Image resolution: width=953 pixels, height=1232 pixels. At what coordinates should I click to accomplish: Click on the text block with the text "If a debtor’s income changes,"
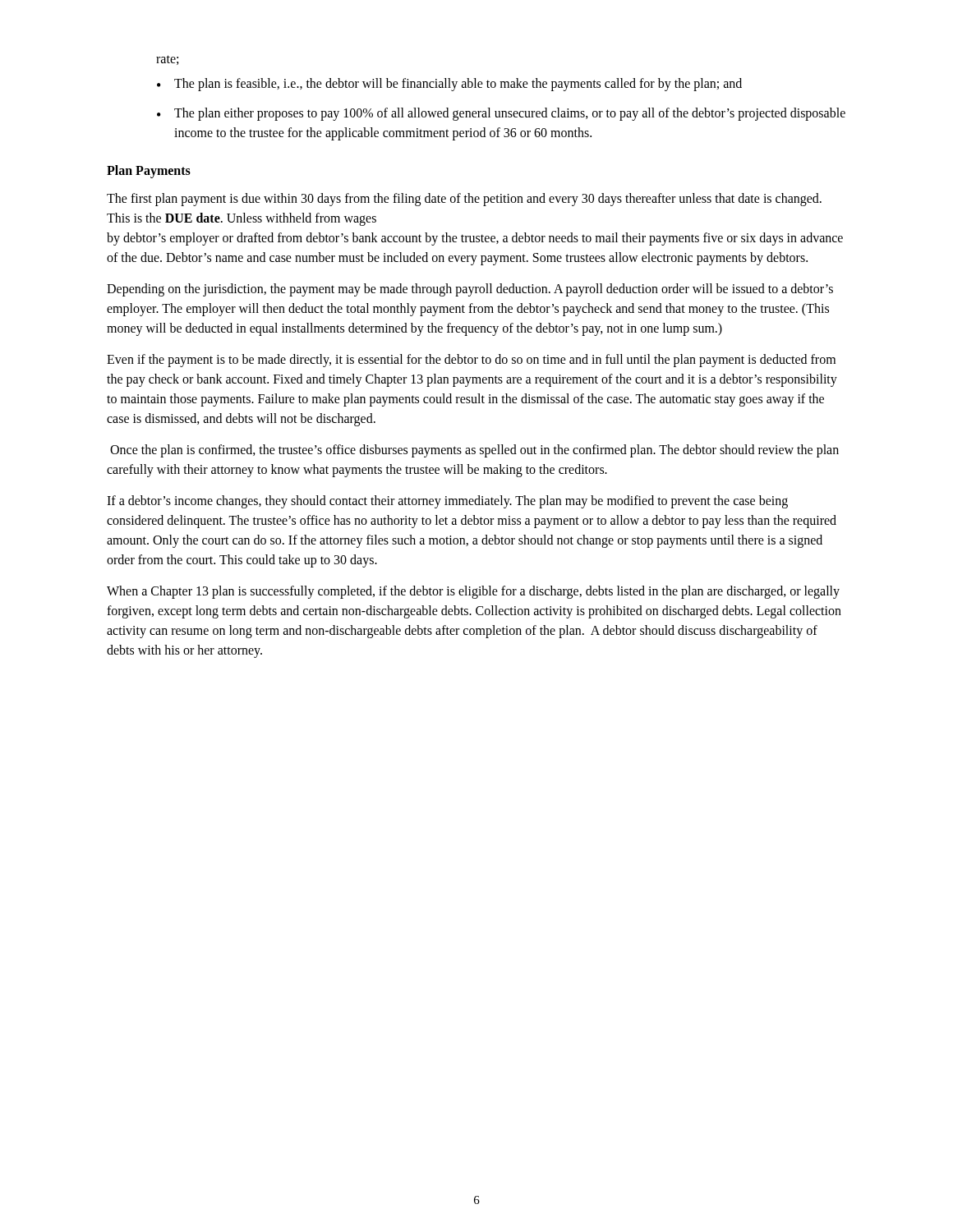(x=472, y=530)
